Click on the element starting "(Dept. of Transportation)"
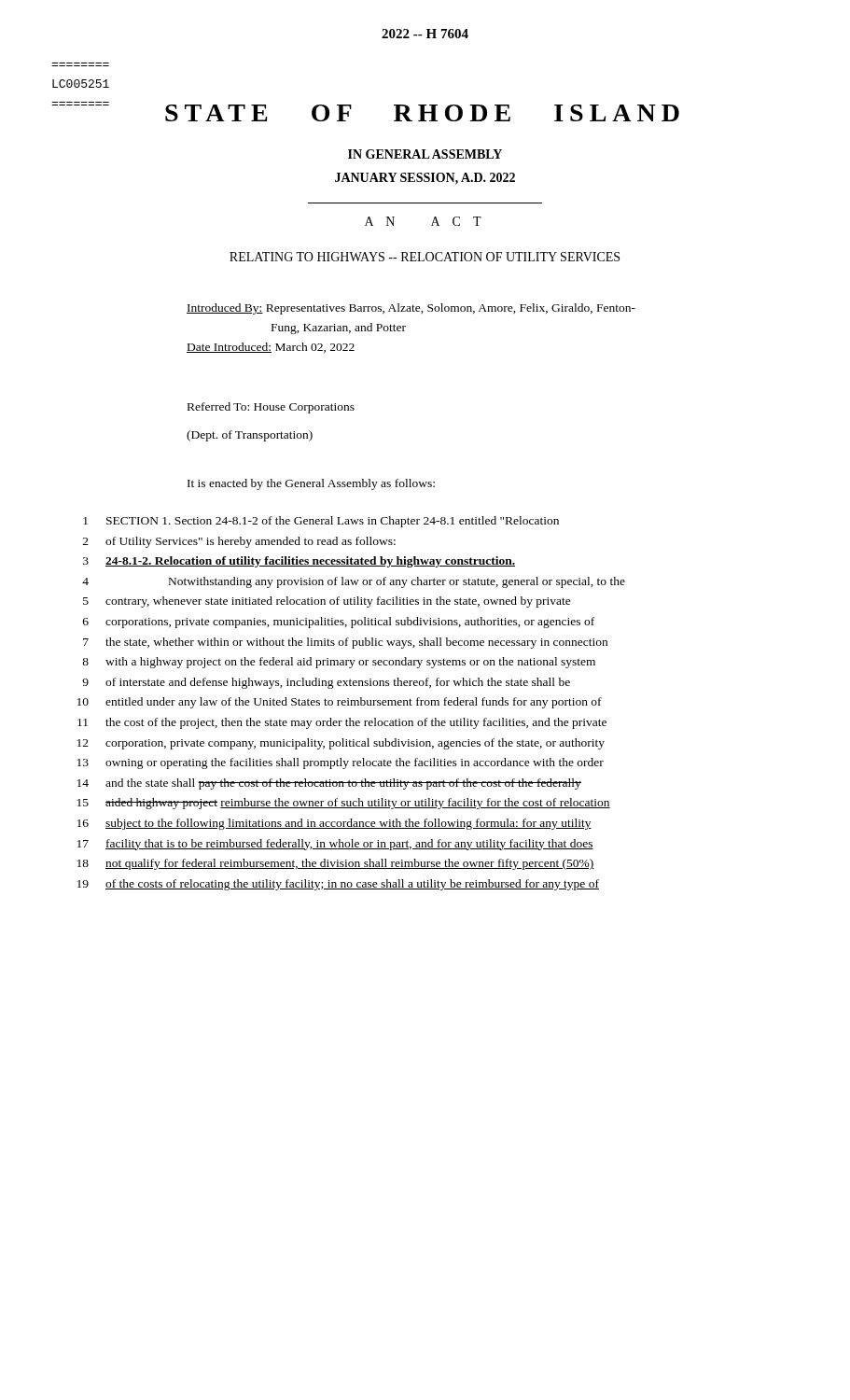 (x=250, y=434)
